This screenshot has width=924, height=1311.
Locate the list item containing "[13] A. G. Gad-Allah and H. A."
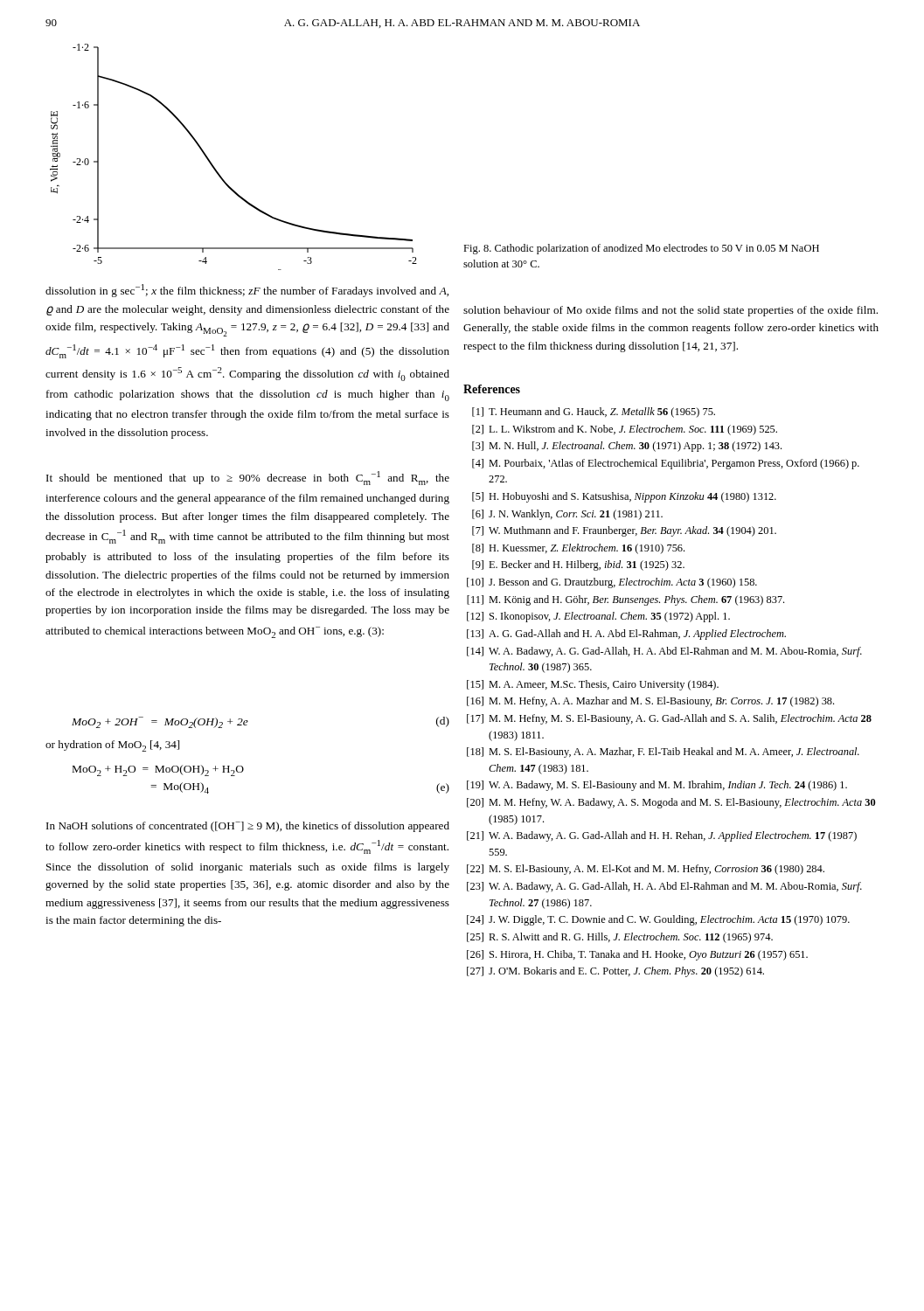(625, 634)
